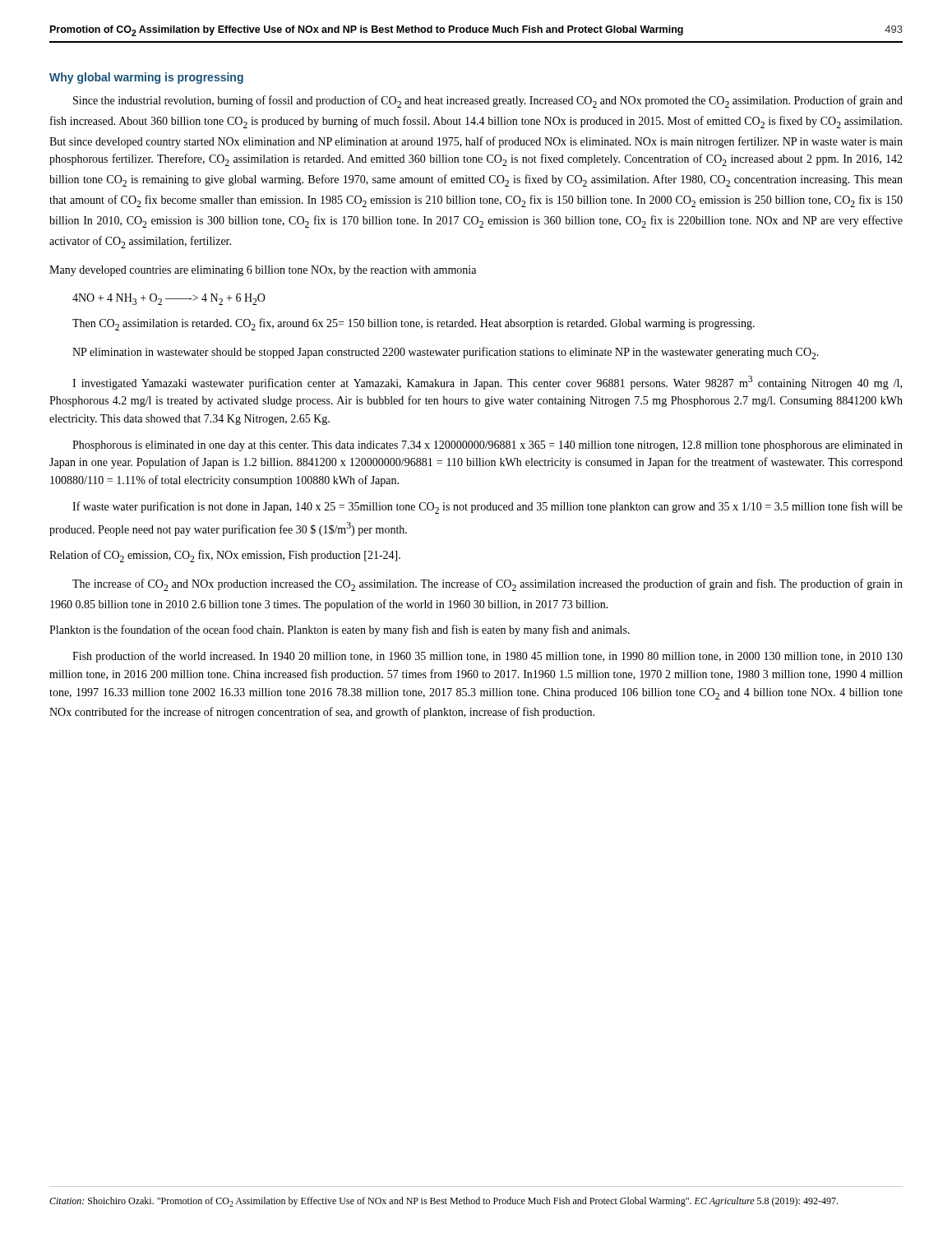952x1233 pixels.
Task: Click on the block starting "NP elimination in wastewater should be stopped"
Action: pyautogui.click(x=446, y=354)
